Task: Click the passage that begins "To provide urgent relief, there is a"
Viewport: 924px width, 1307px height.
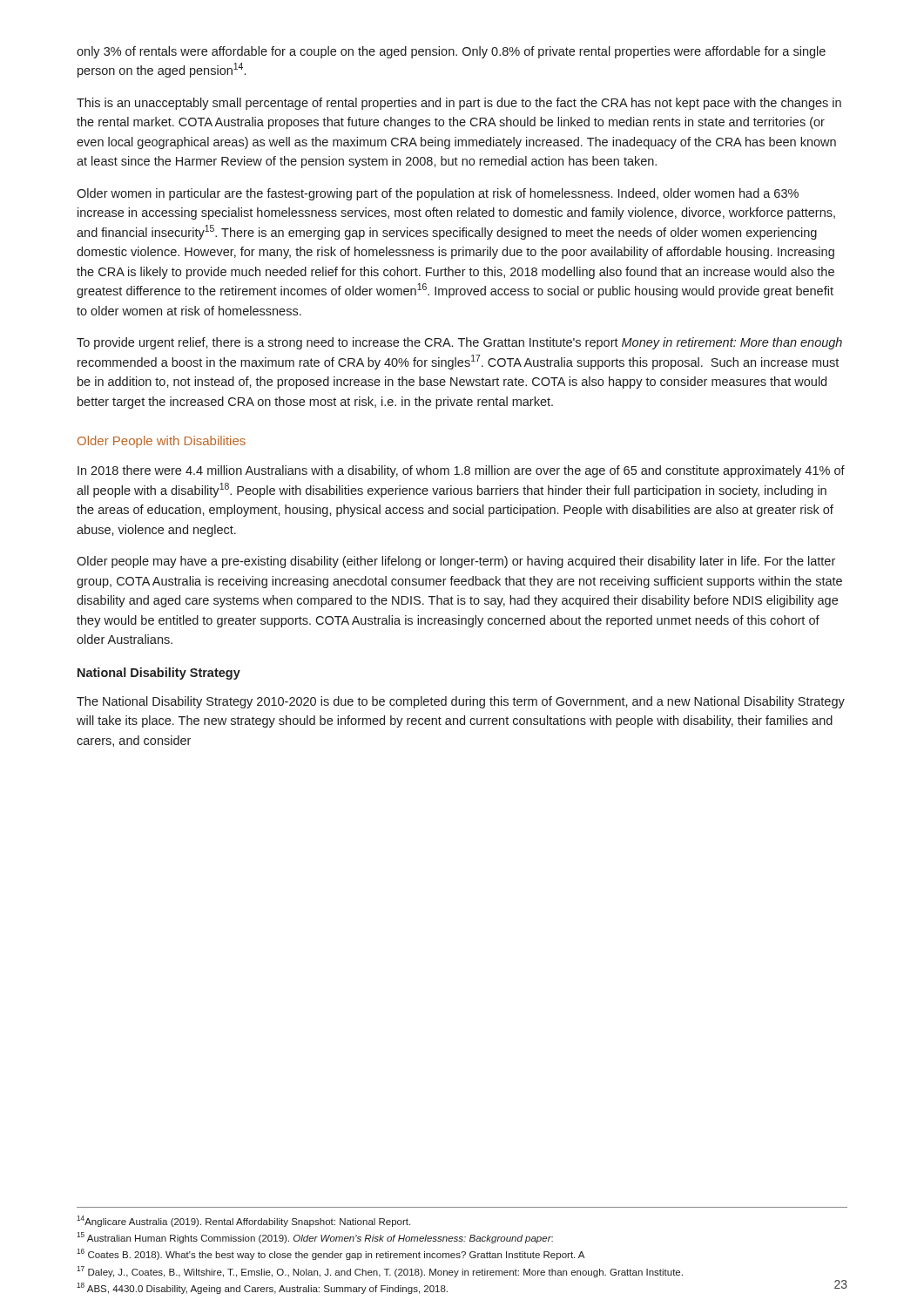Action: point(462,372)
